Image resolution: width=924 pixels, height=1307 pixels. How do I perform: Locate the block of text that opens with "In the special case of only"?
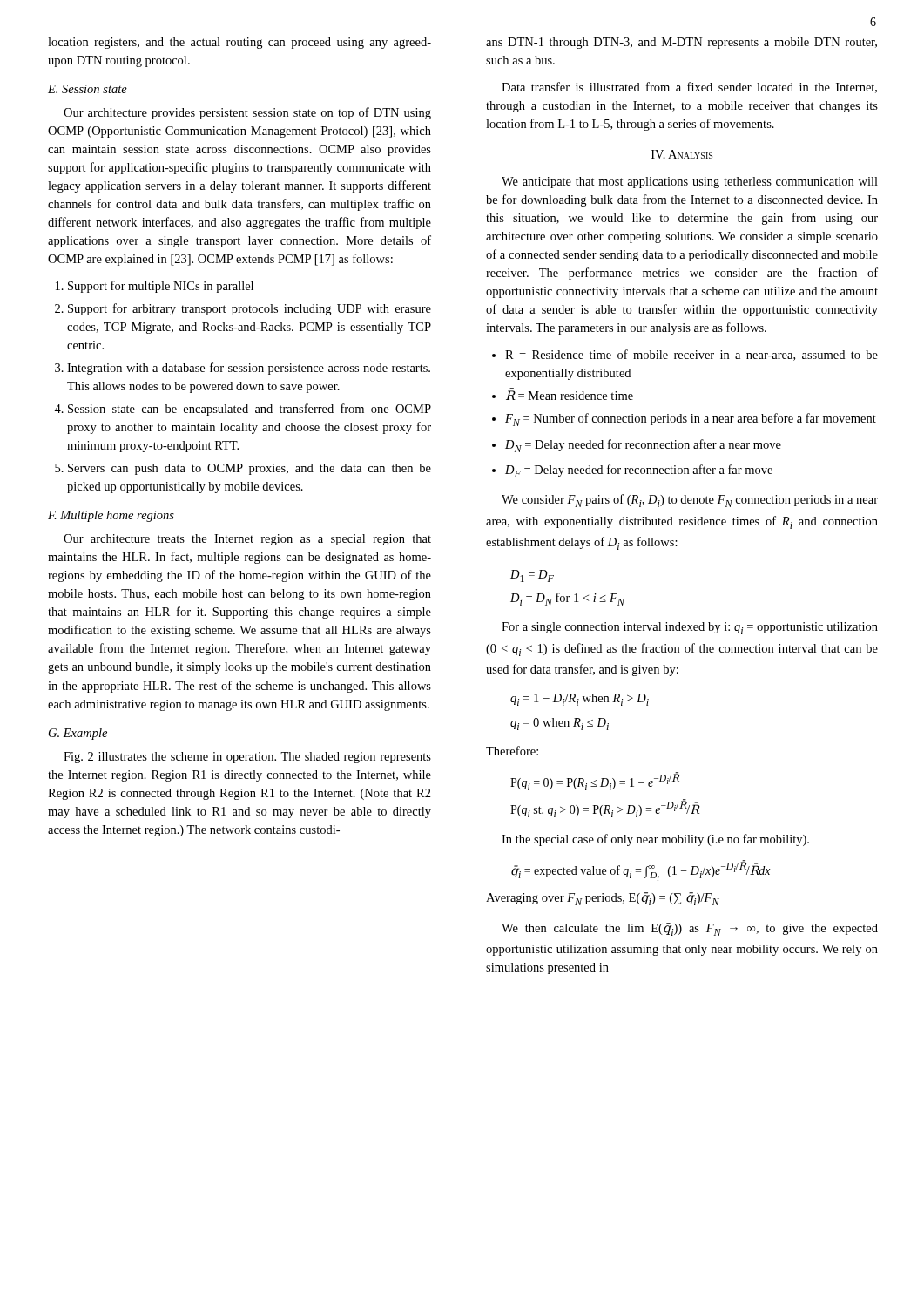pos(682,840)
